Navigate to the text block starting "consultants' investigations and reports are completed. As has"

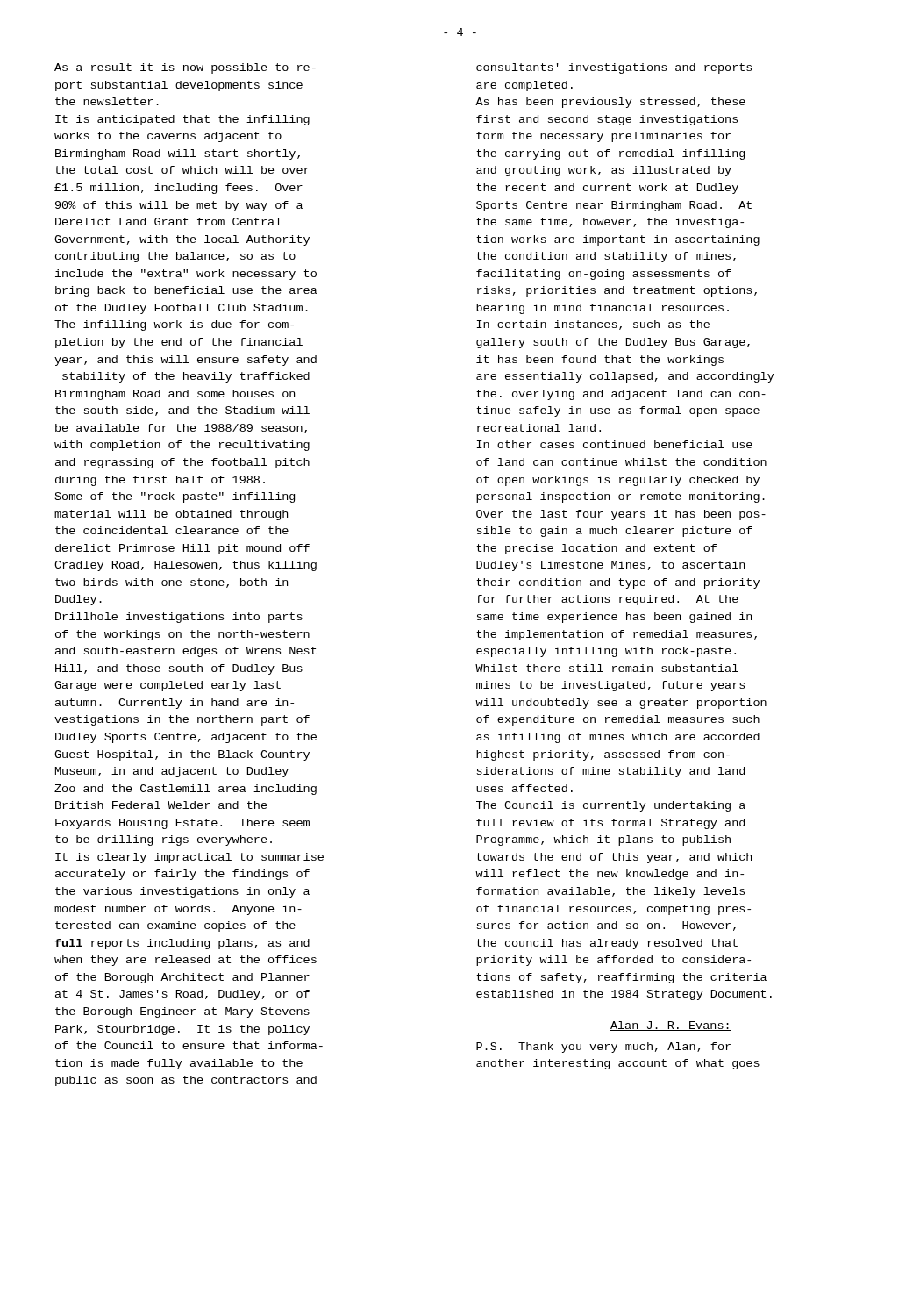[x=625, y=531]
